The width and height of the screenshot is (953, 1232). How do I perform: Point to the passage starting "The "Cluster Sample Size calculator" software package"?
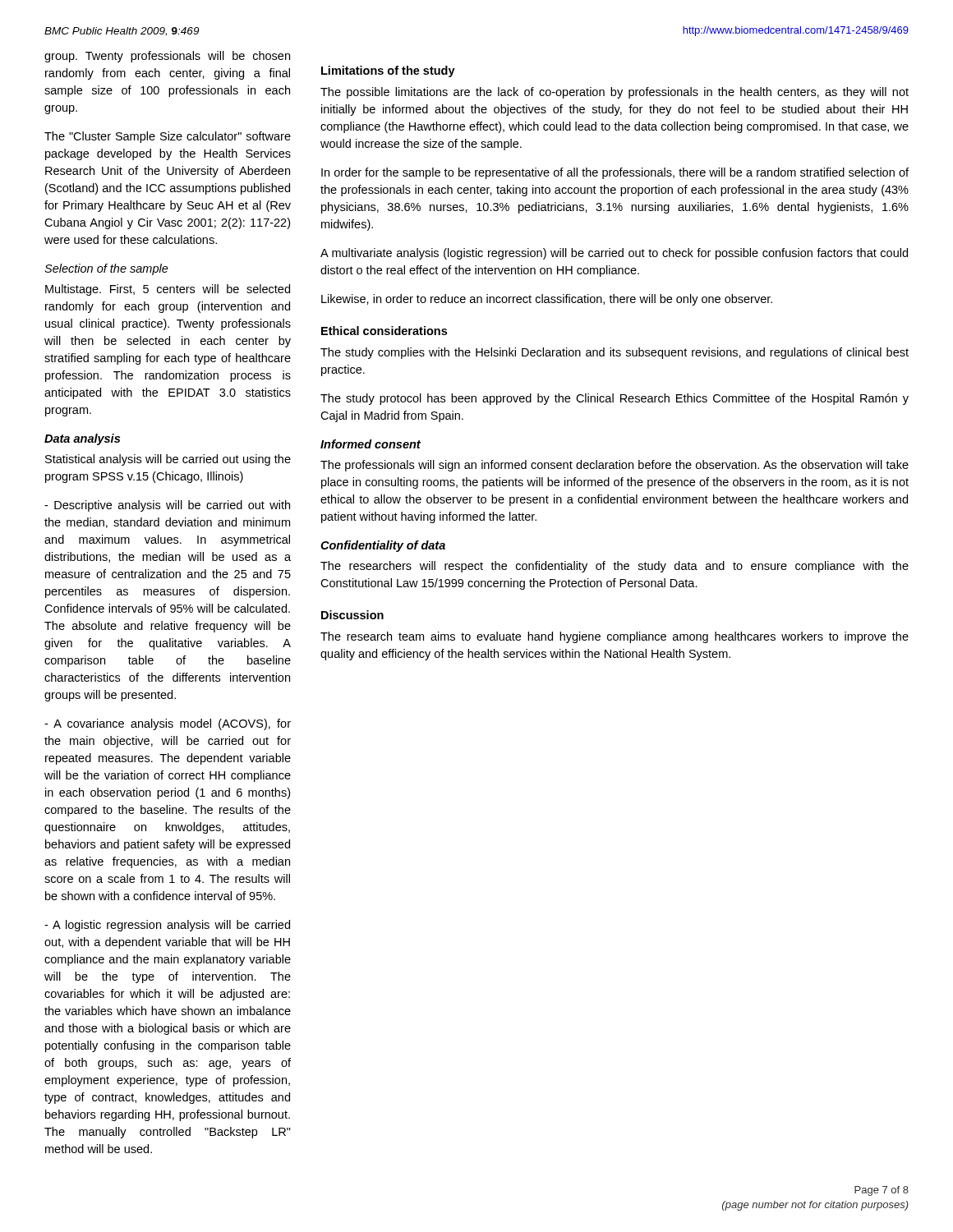click(168, 188)
